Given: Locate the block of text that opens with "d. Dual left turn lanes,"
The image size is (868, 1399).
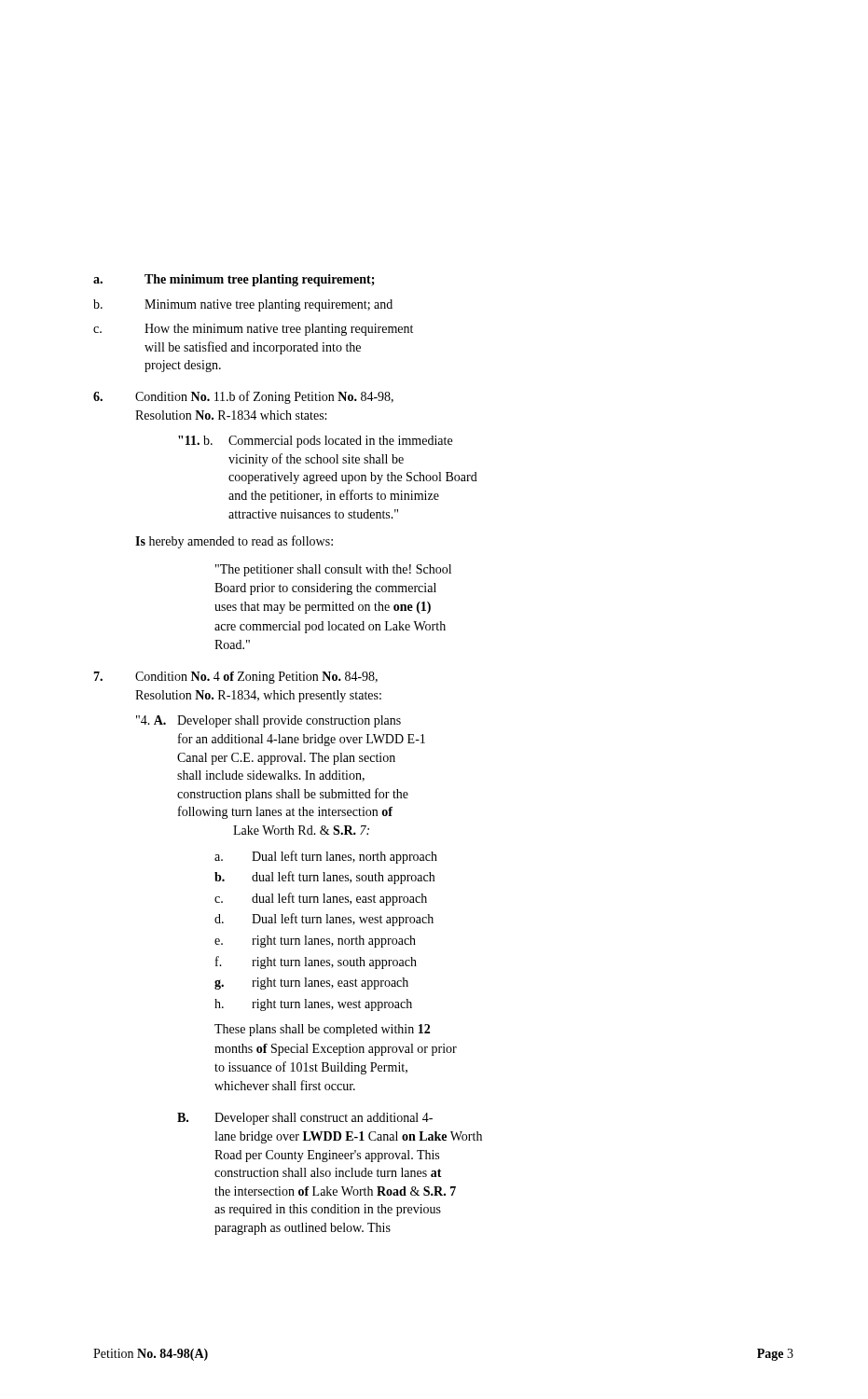Looking at the screenshot, I should click(324, 920).
